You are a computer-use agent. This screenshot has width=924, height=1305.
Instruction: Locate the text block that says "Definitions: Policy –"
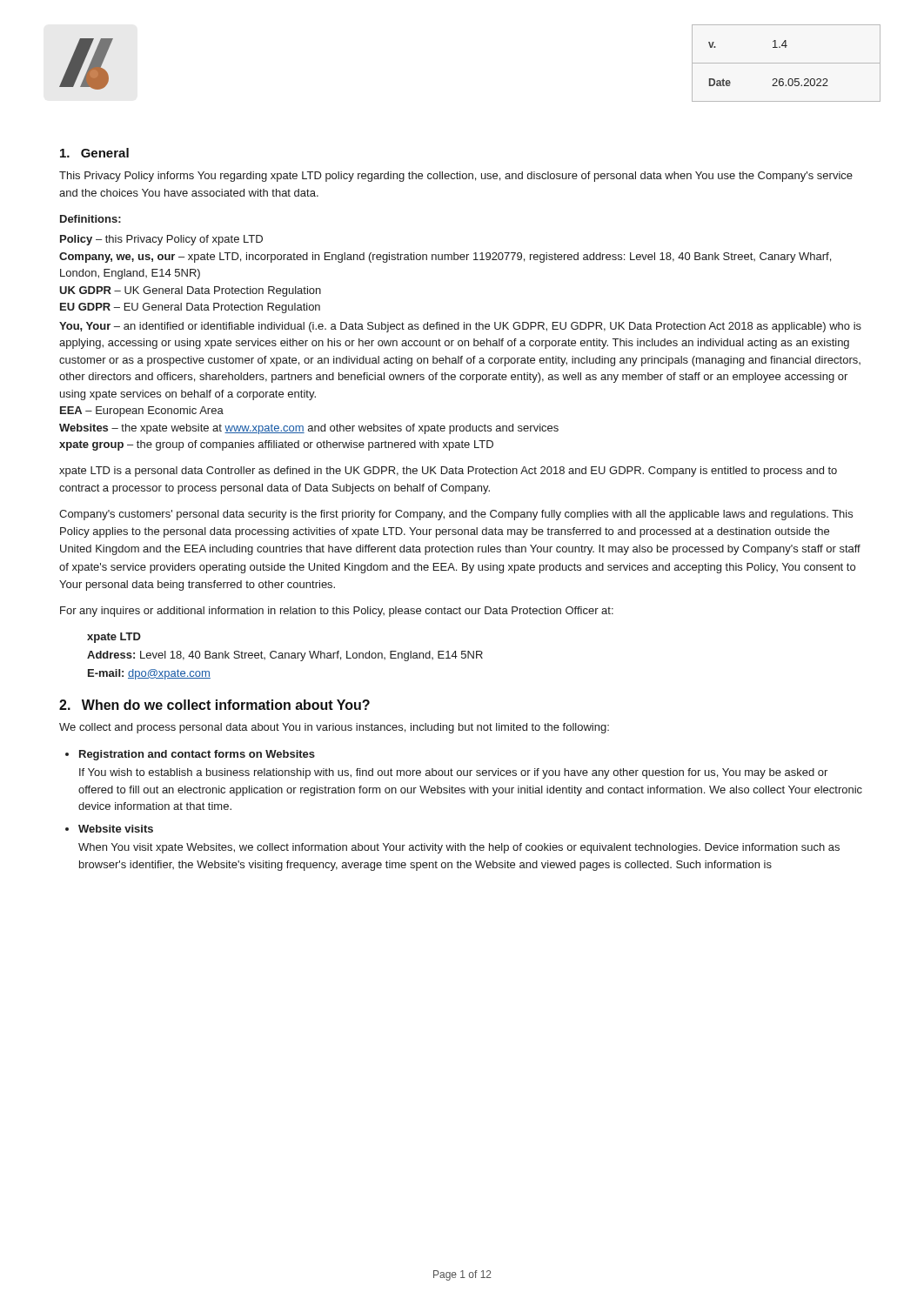[462, 332]
